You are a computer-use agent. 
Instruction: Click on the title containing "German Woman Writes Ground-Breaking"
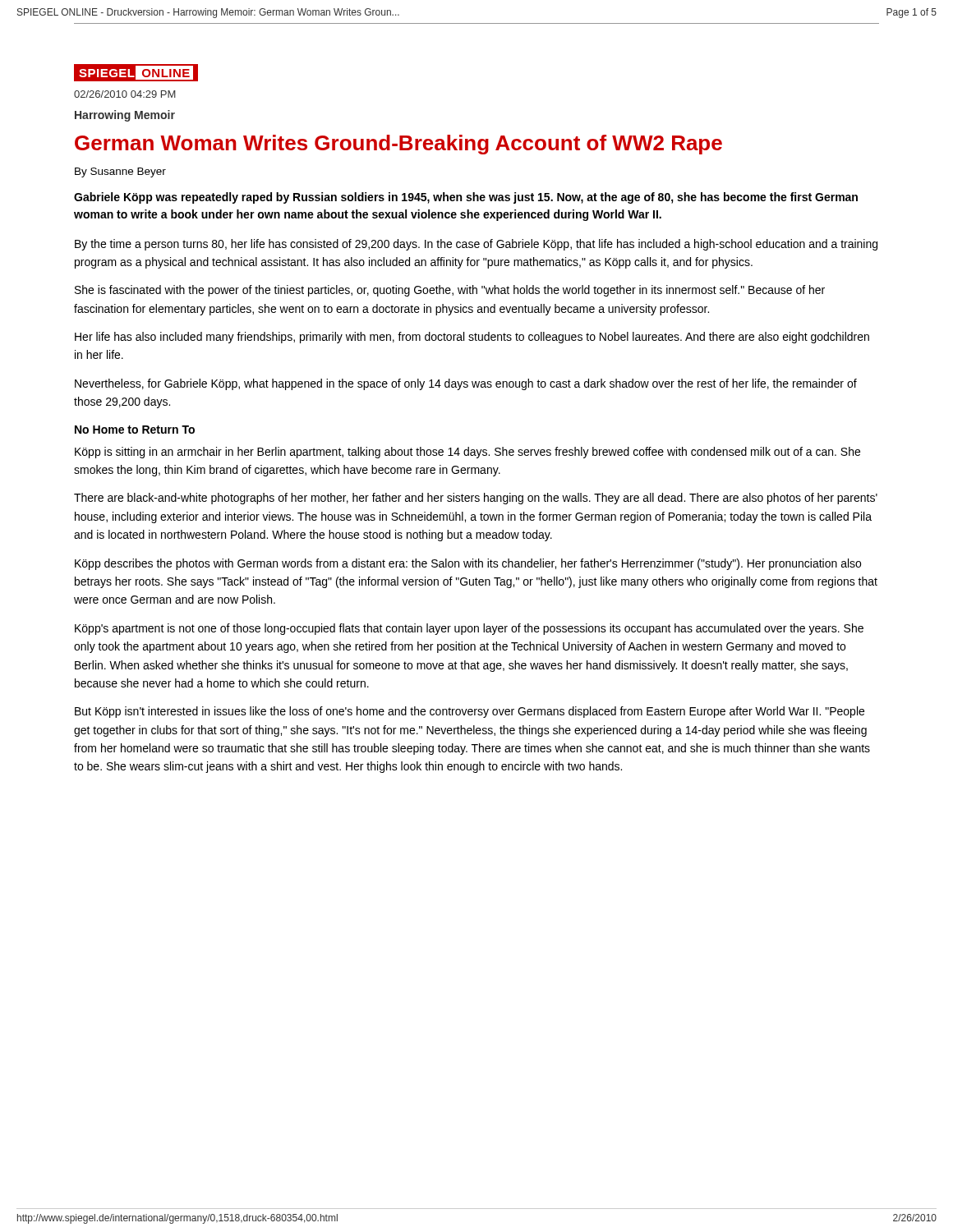[x=476, y=143]
